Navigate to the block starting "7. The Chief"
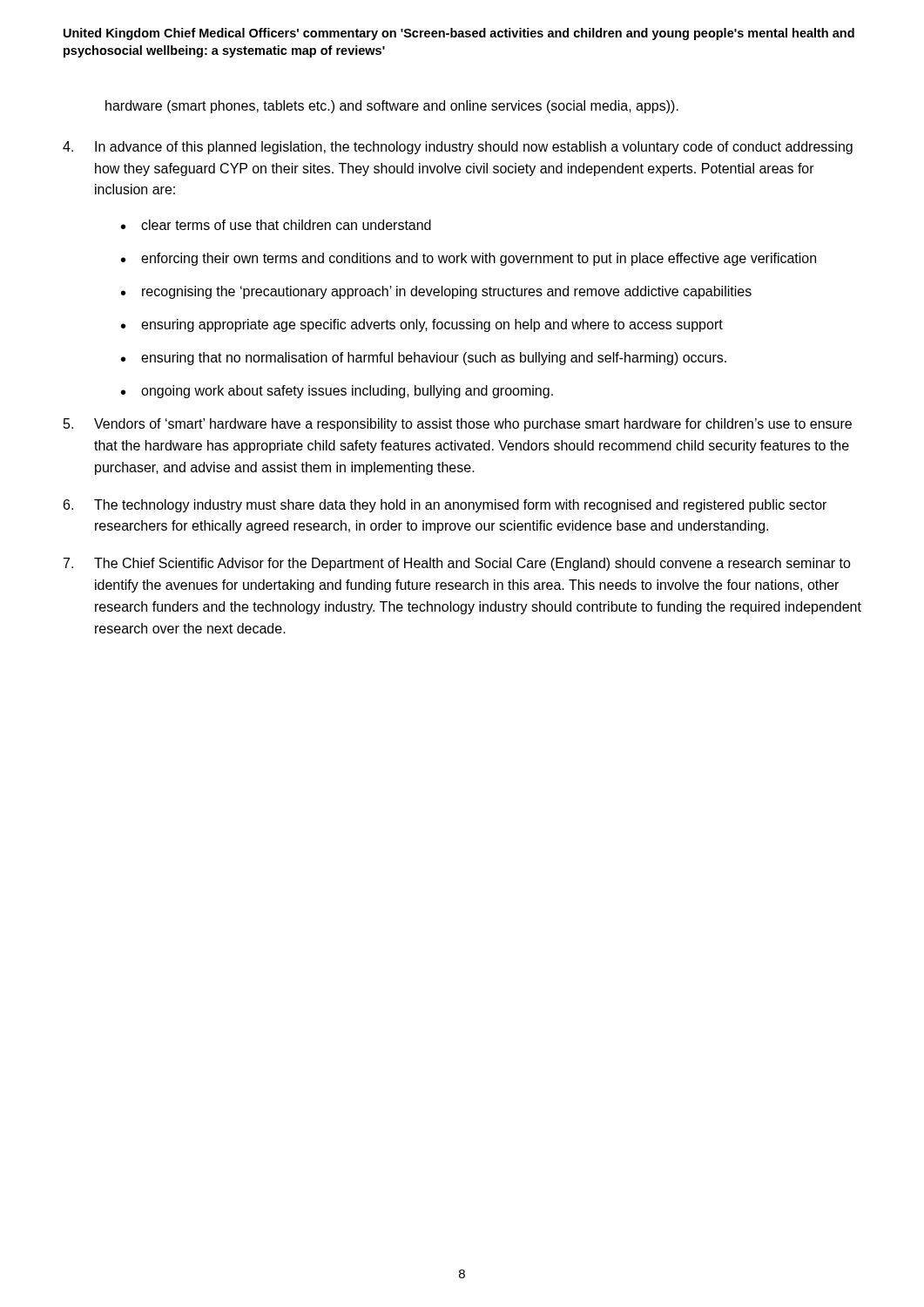 click(462, 597)
